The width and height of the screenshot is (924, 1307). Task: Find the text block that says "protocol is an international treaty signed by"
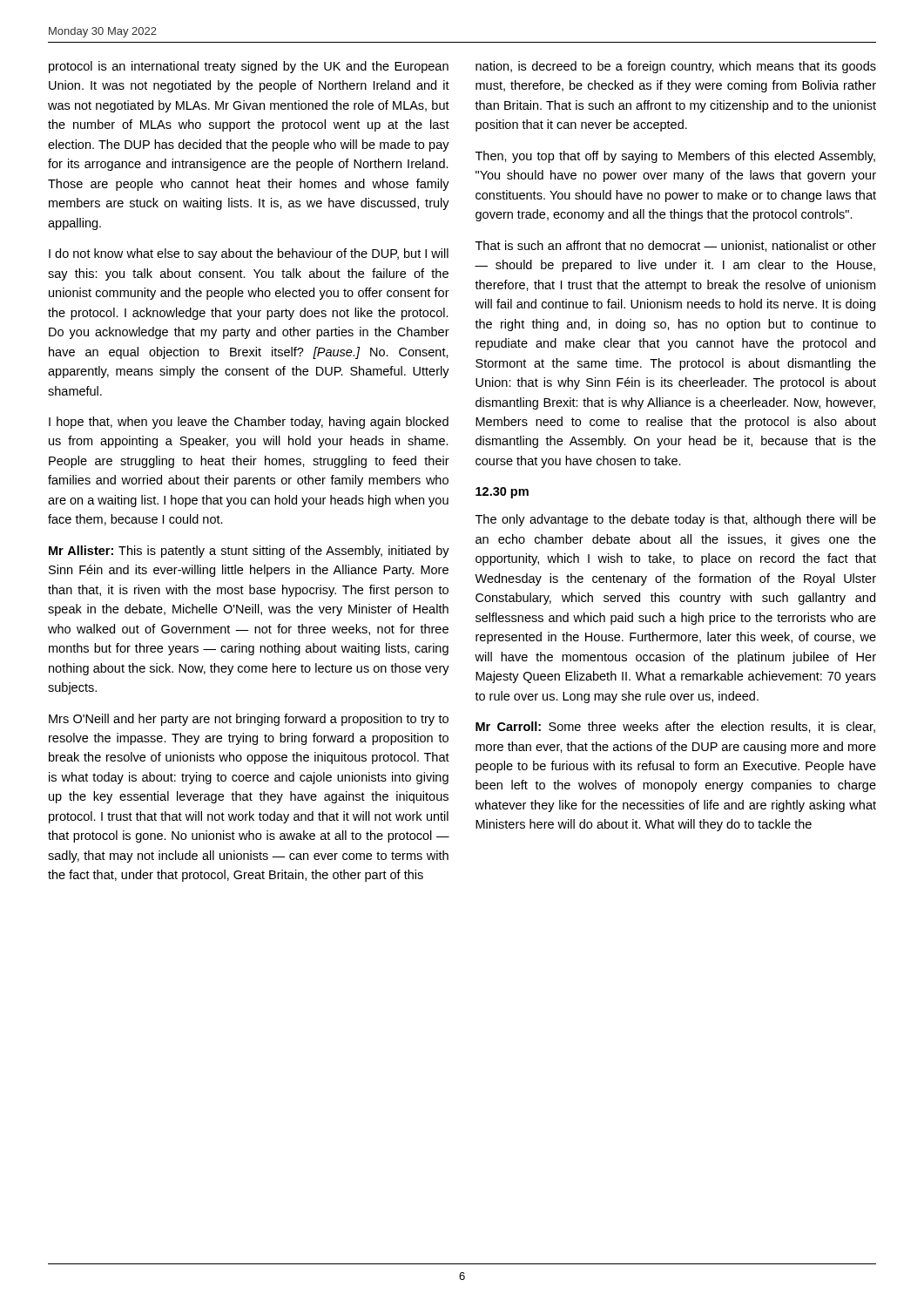point(248,144)
